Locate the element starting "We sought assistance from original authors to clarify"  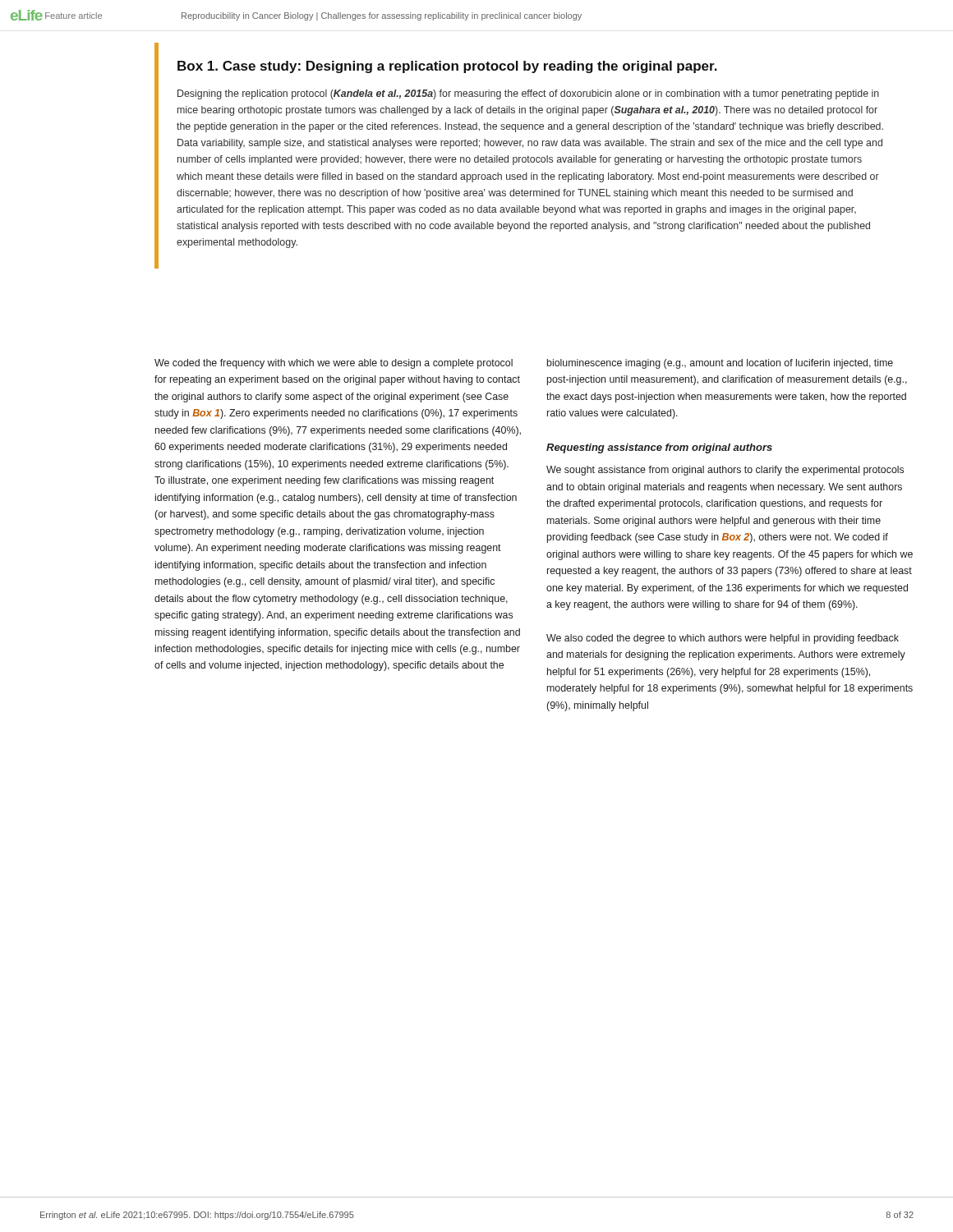(730, 588)
